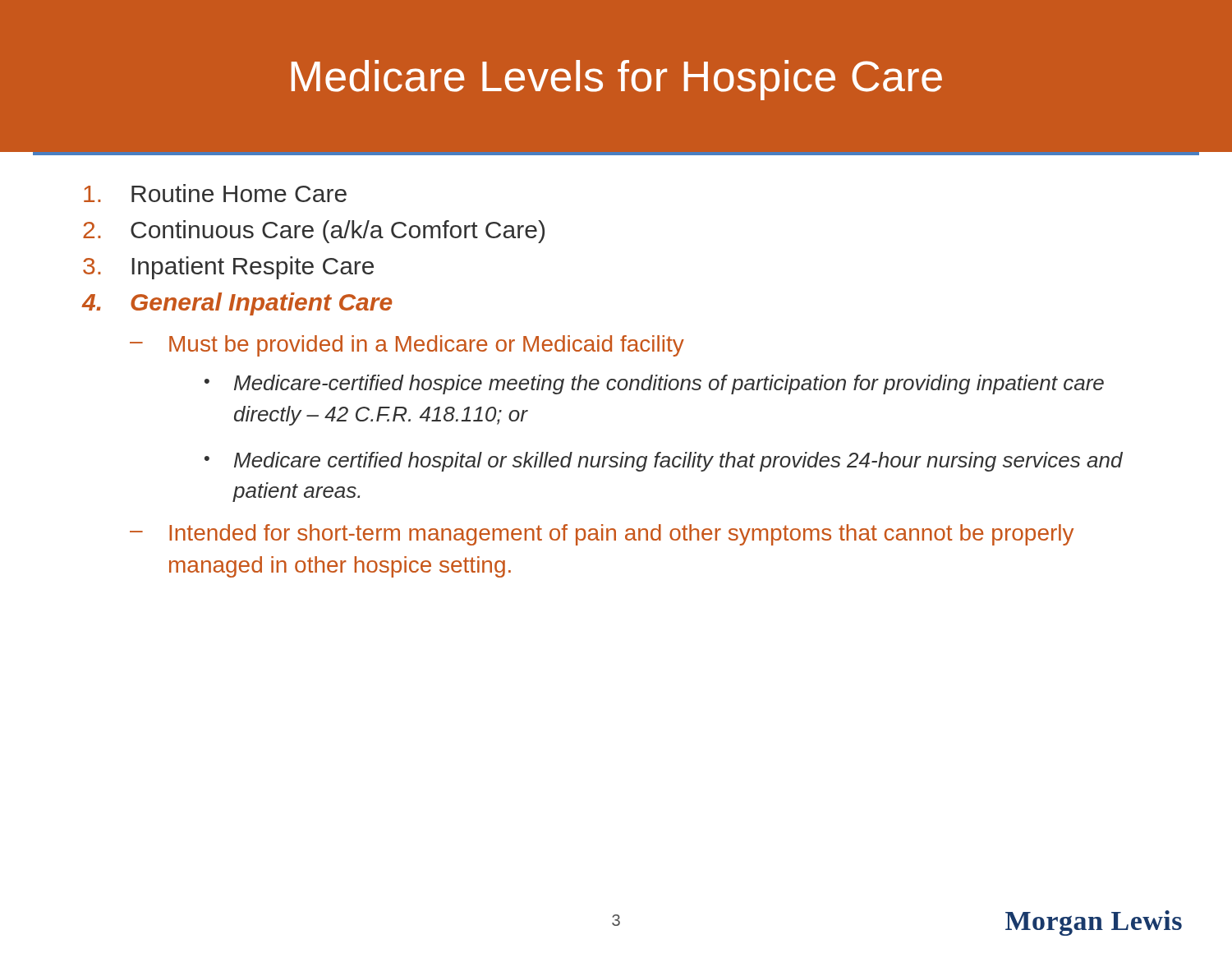Select the region starting "• Medicare certified hospital or skilled"

pyautogui.click(x=677, y=476)
